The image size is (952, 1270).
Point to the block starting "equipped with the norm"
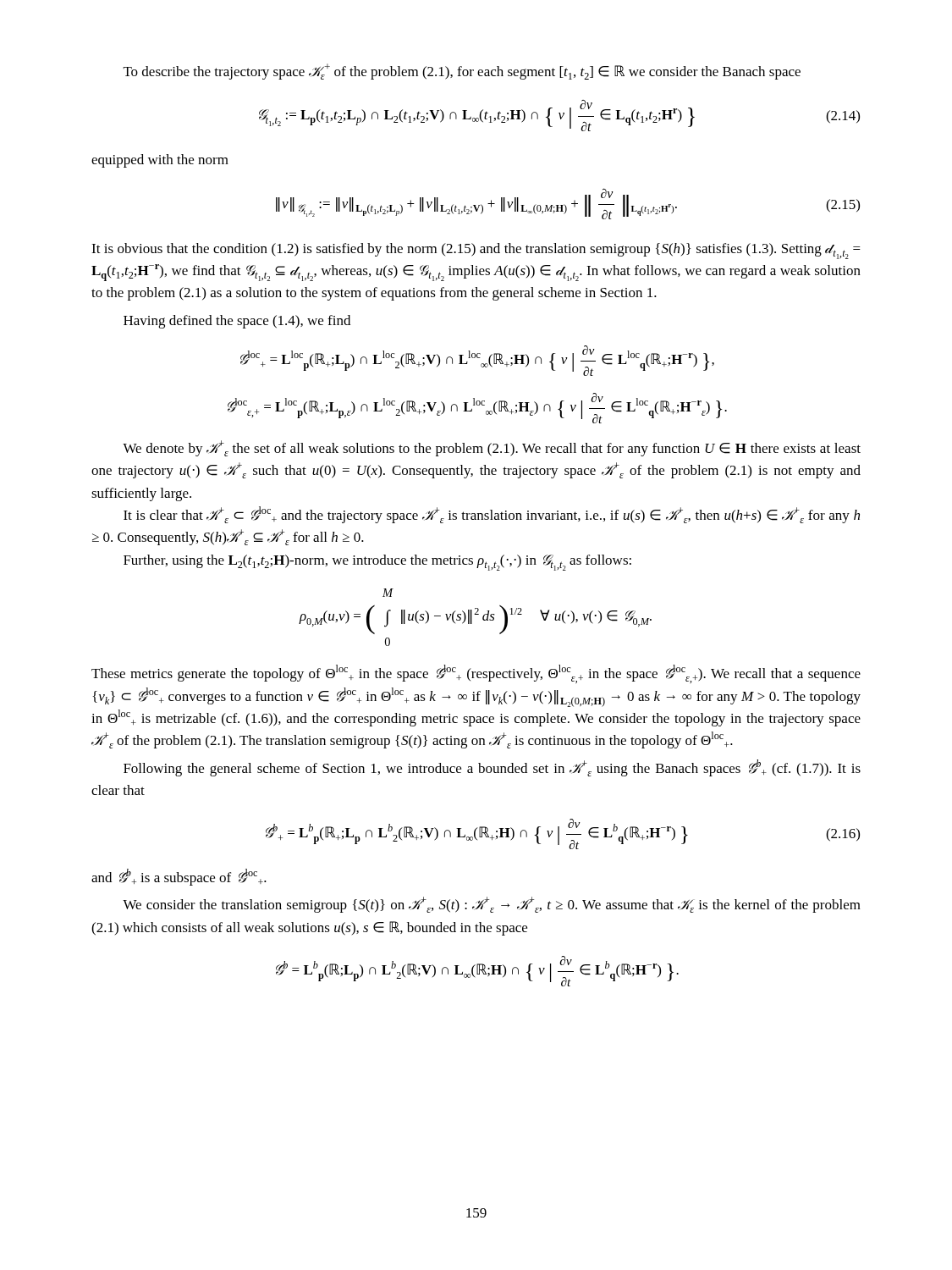[x=160, y=160]
